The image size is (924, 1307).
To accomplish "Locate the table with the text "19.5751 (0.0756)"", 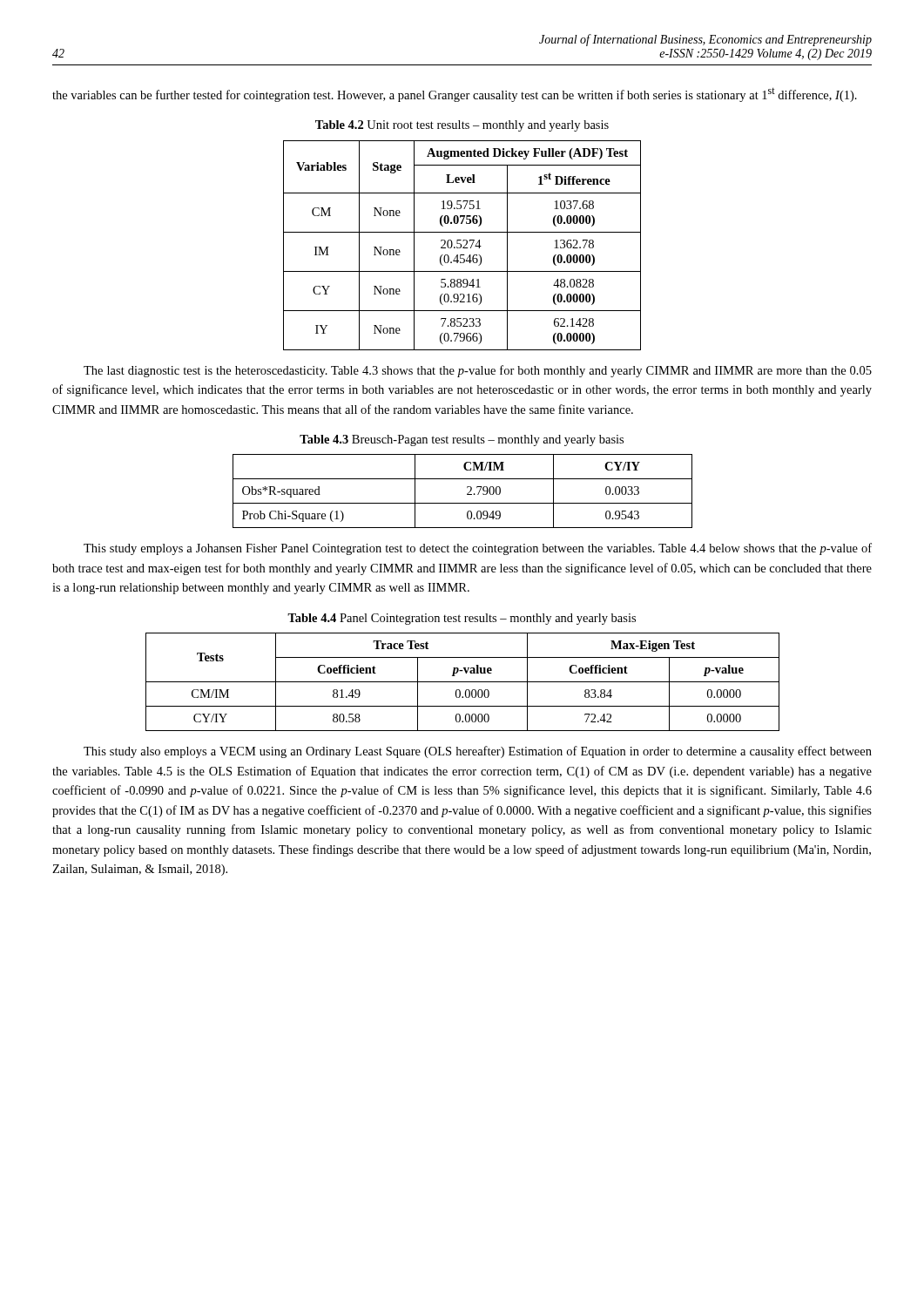I will (462, 245).
